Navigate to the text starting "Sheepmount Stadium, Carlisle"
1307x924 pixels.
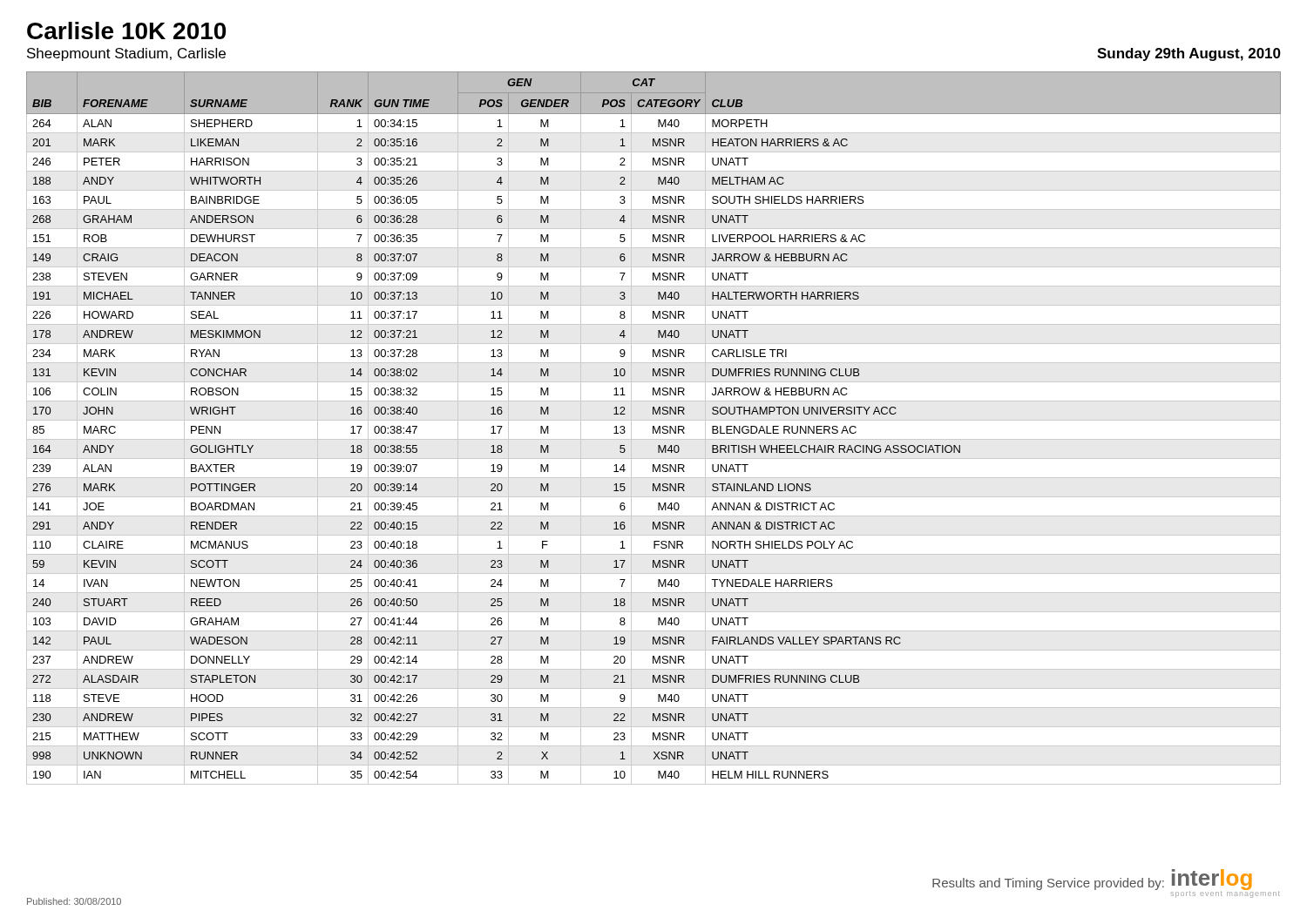pos(126,54)
